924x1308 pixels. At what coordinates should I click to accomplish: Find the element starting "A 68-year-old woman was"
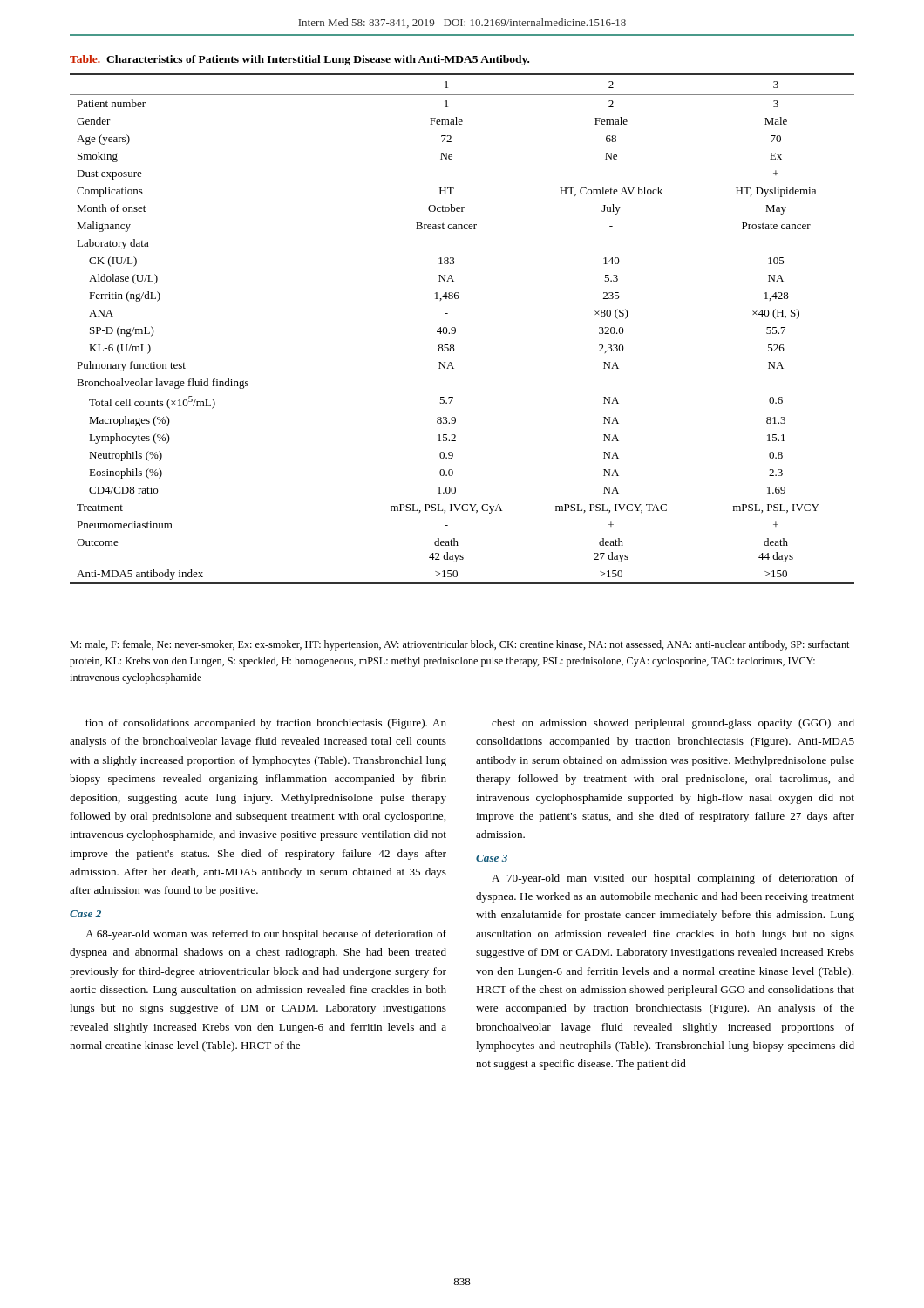click(258, 989)
